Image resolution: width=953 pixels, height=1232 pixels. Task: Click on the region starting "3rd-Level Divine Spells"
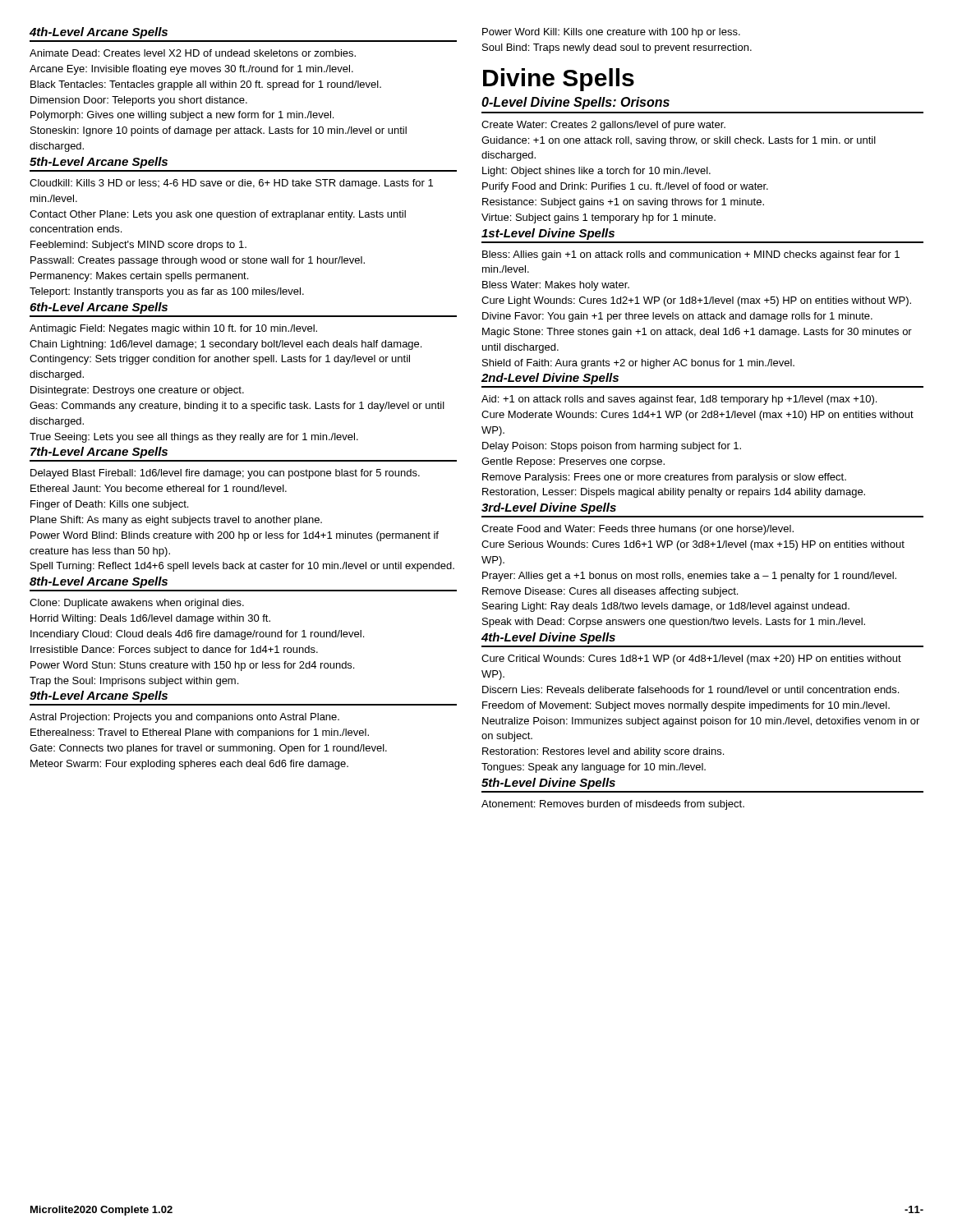coord(702,509)
